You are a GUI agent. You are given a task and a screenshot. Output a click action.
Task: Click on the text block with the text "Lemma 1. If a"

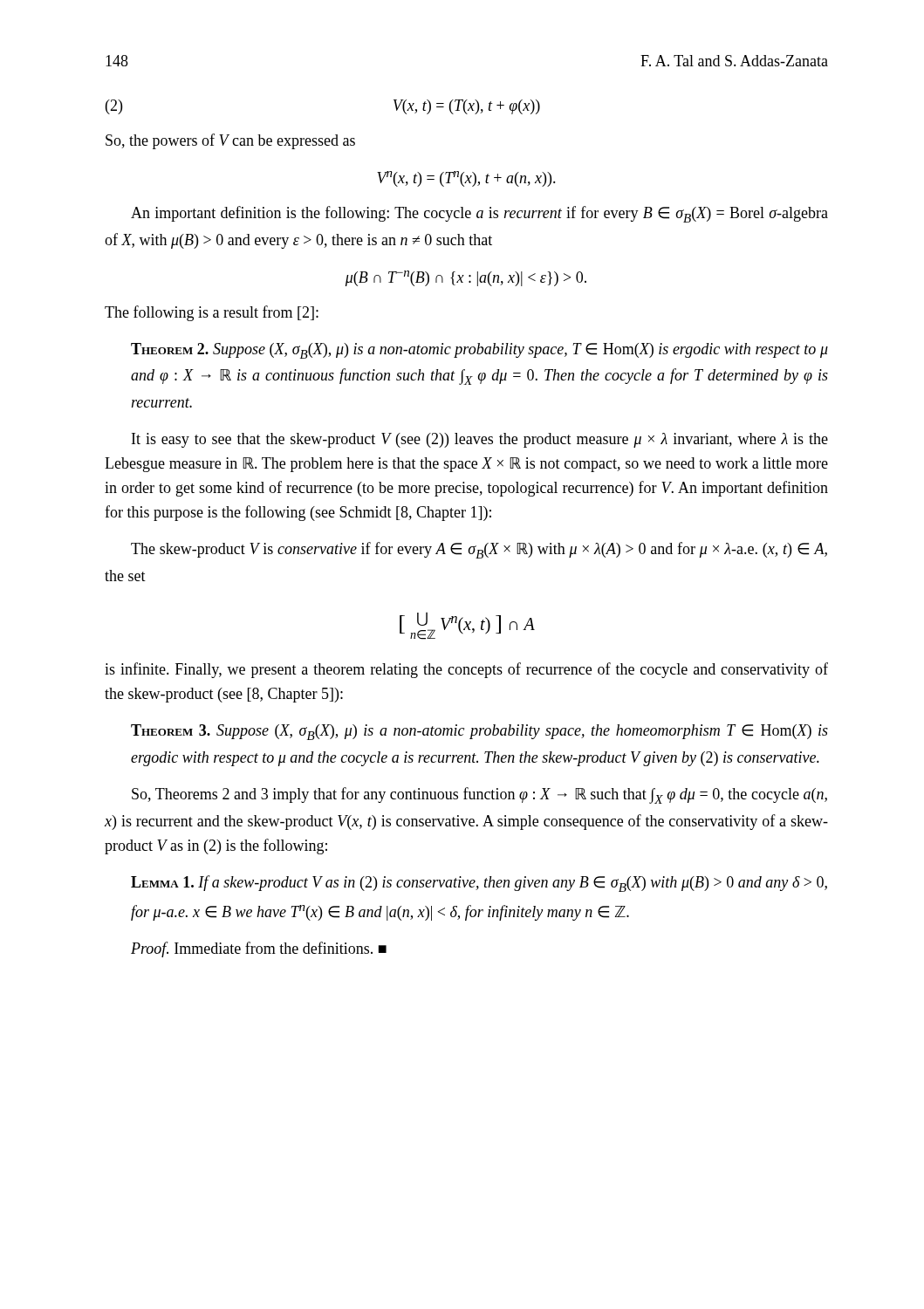[x=479, y=898]
